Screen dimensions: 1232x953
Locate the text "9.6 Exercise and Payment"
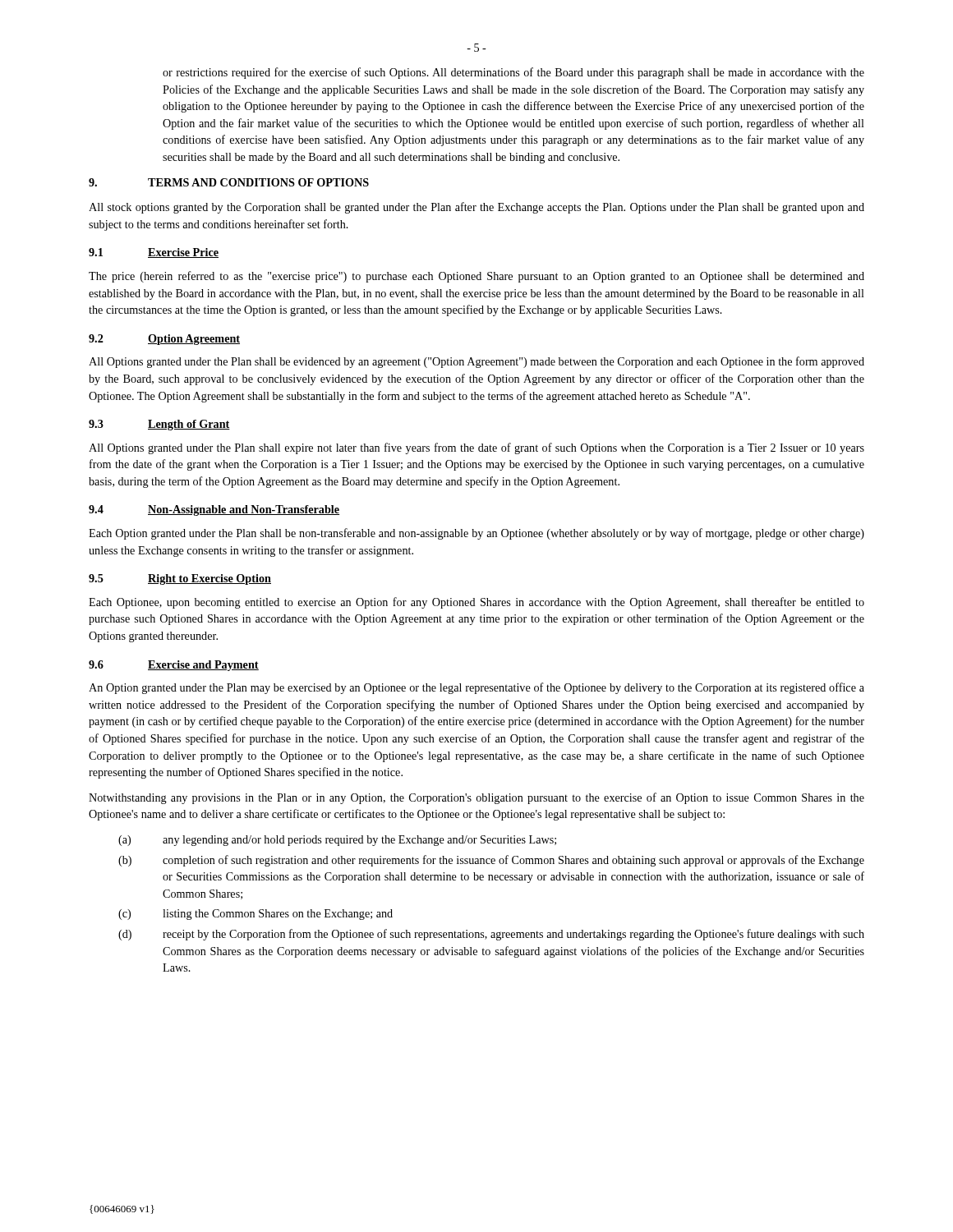tap(174, 664)
